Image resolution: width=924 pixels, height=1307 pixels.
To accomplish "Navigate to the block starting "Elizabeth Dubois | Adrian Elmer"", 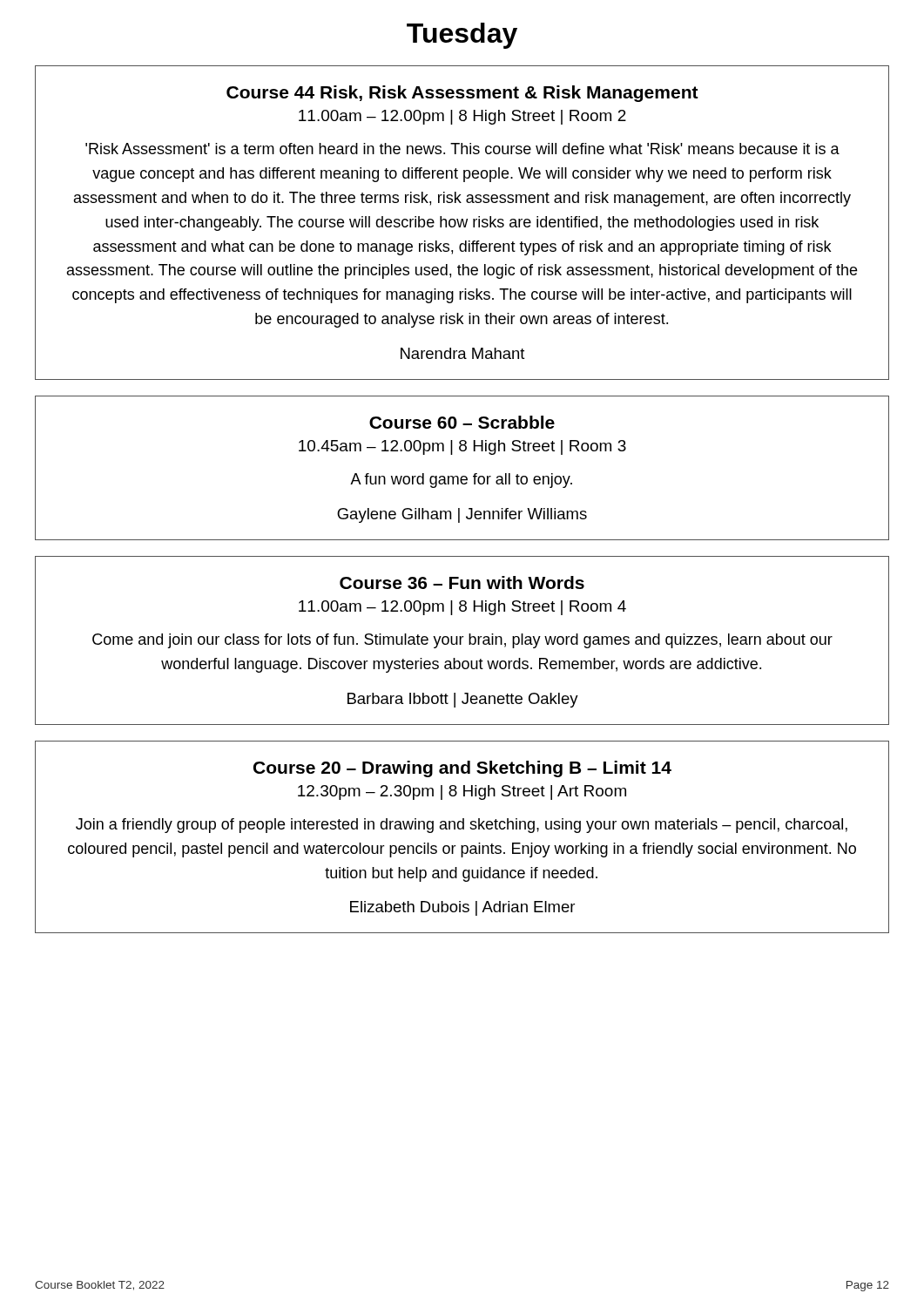I will pyautogui.click(x=462, y=907).
